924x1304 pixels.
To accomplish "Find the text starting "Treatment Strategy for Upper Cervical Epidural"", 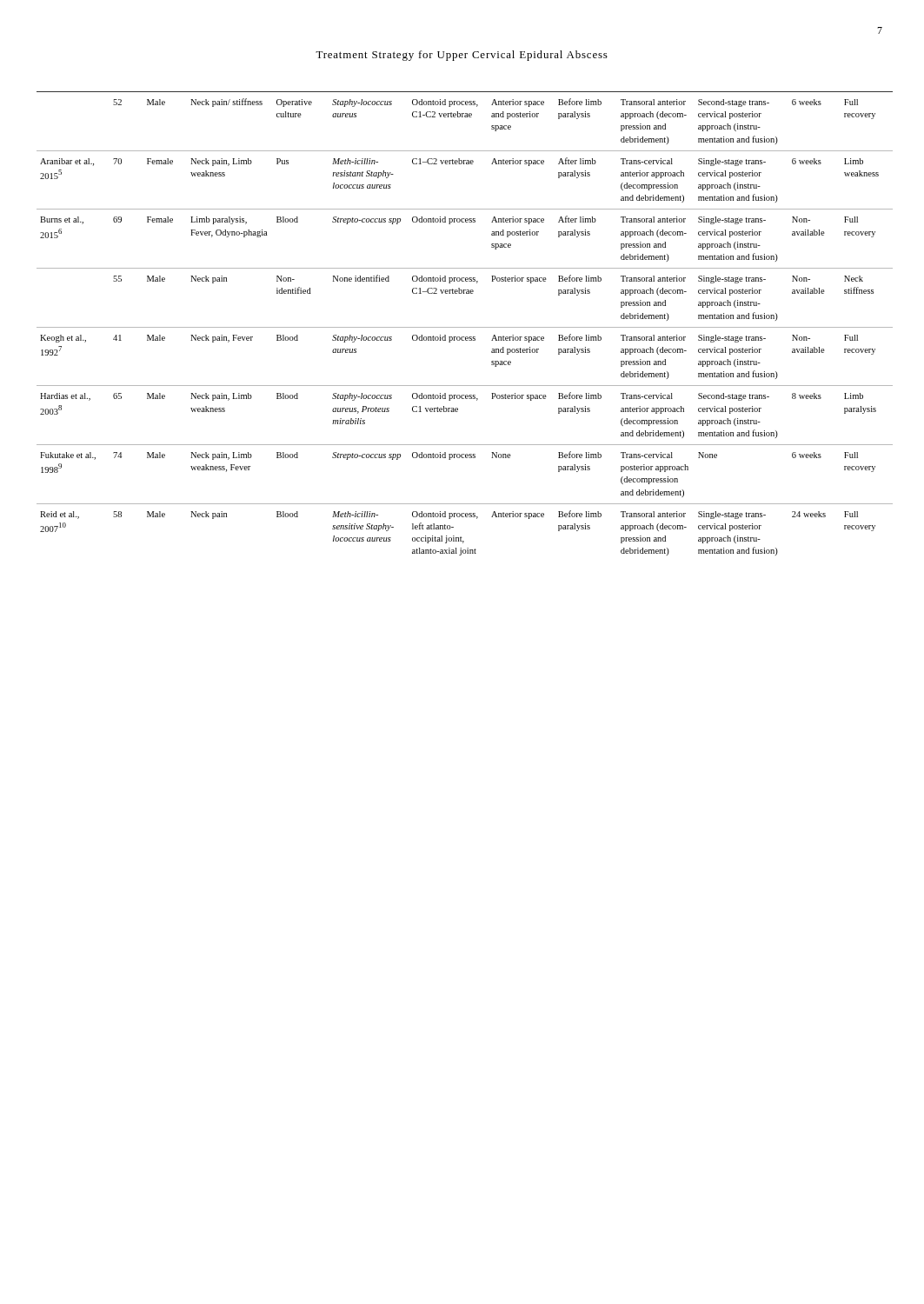I will point(462,54).
